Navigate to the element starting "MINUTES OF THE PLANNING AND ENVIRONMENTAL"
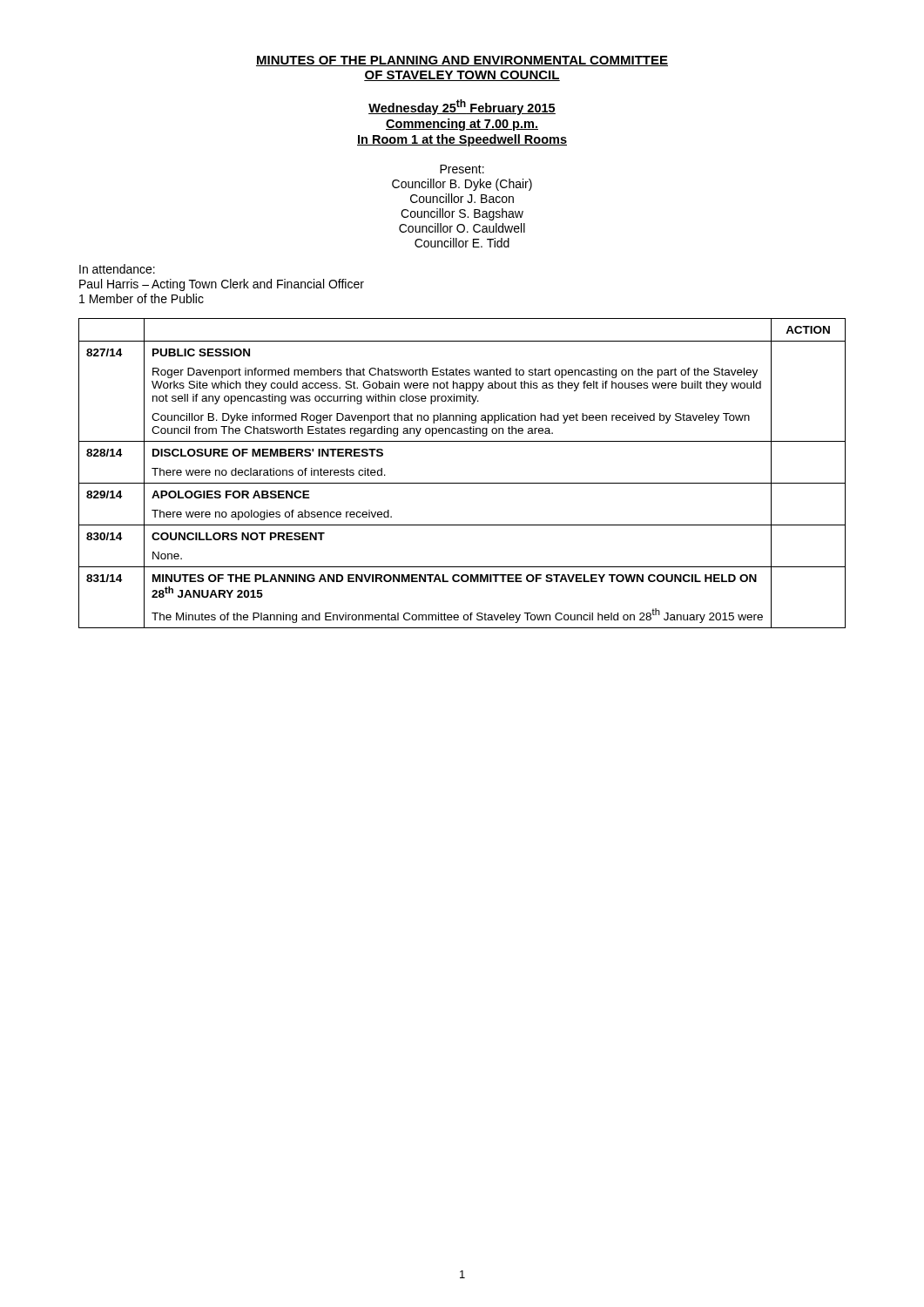924x1307 pixels. click(x=462, y=67)
